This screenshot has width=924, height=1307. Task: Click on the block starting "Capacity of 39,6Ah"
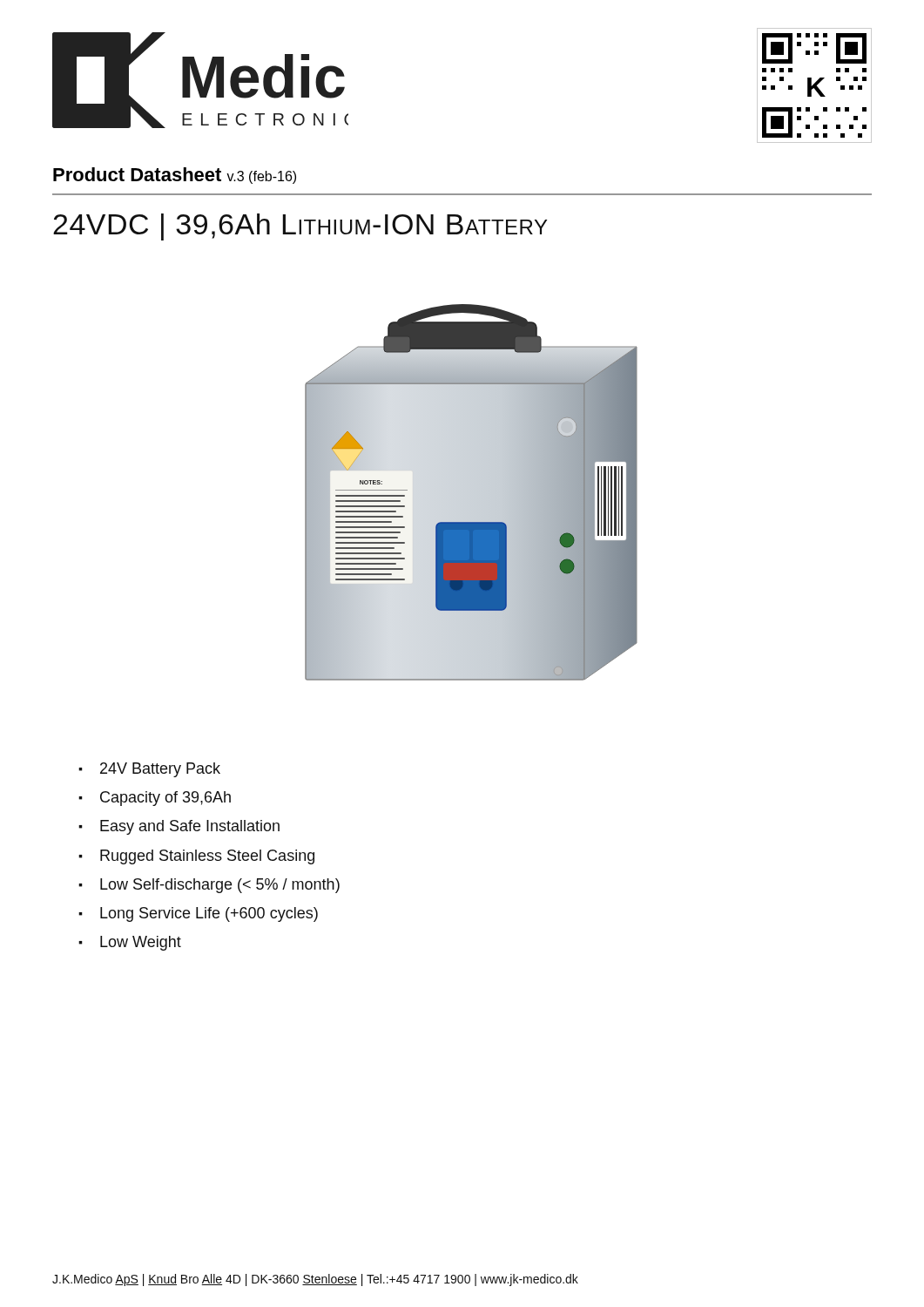pos(165,797)
